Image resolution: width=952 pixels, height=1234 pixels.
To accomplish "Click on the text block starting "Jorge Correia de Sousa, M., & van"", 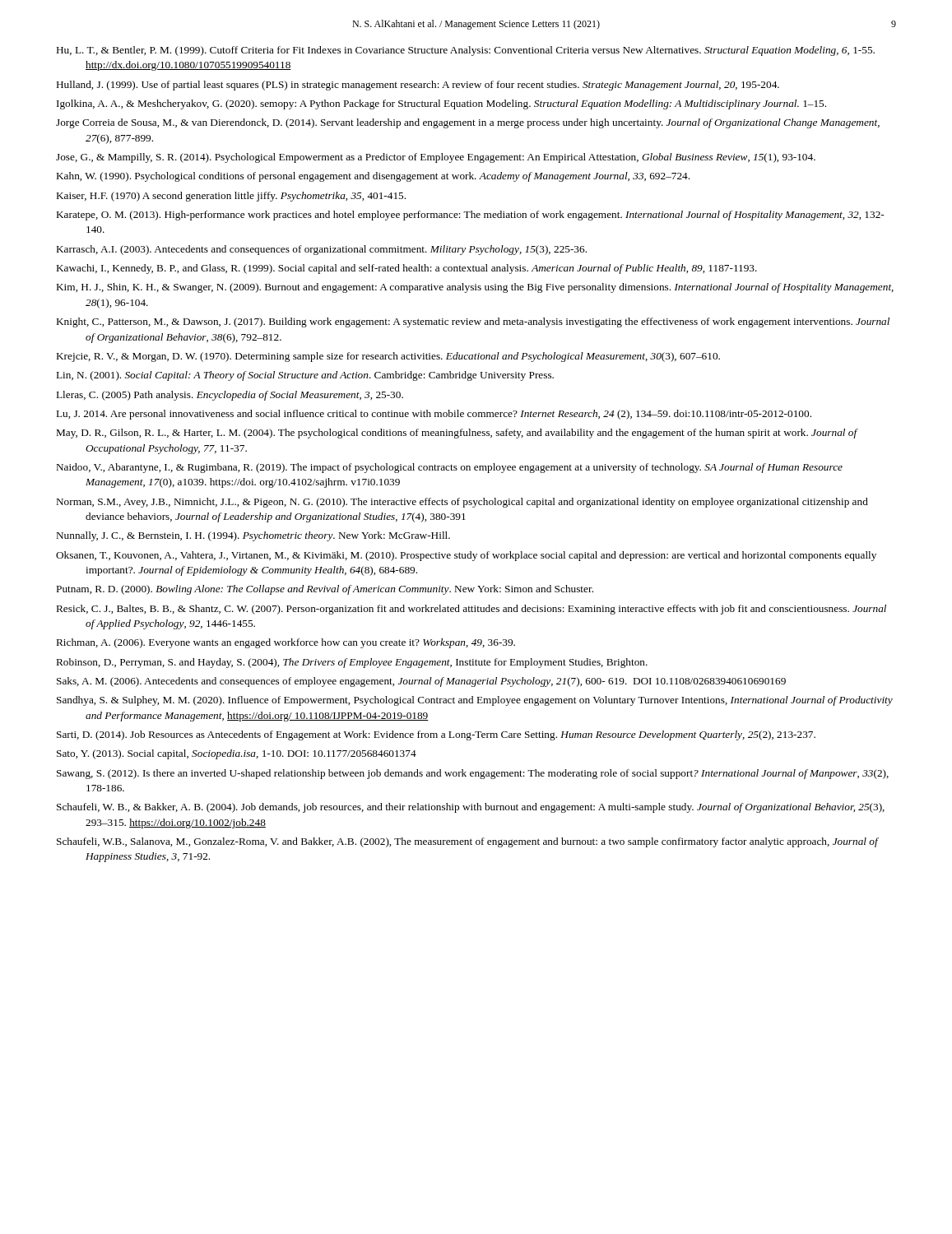I will point(468,130).
